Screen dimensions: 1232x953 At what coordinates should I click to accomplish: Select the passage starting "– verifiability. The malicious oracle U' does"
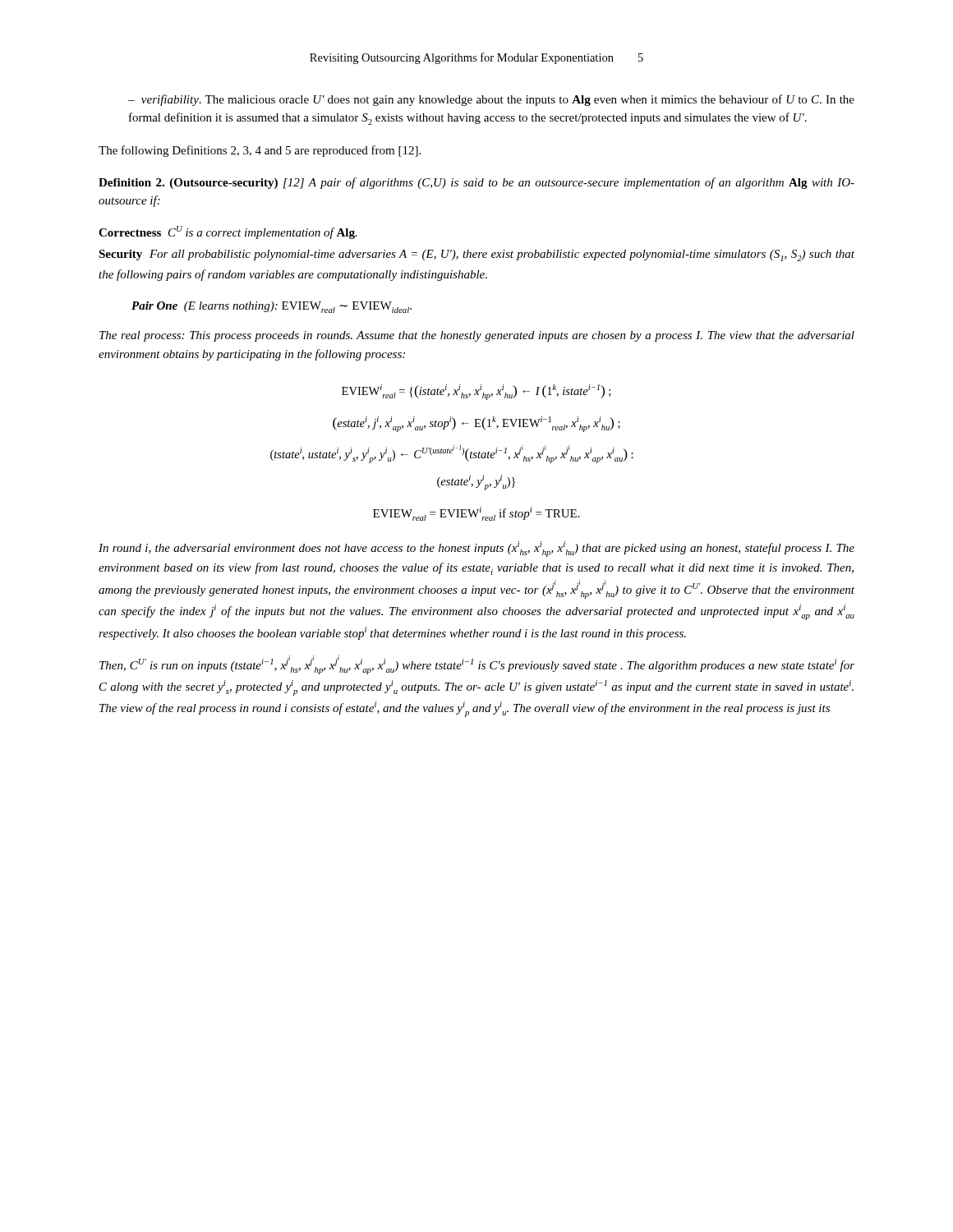[x=491, y=110]
